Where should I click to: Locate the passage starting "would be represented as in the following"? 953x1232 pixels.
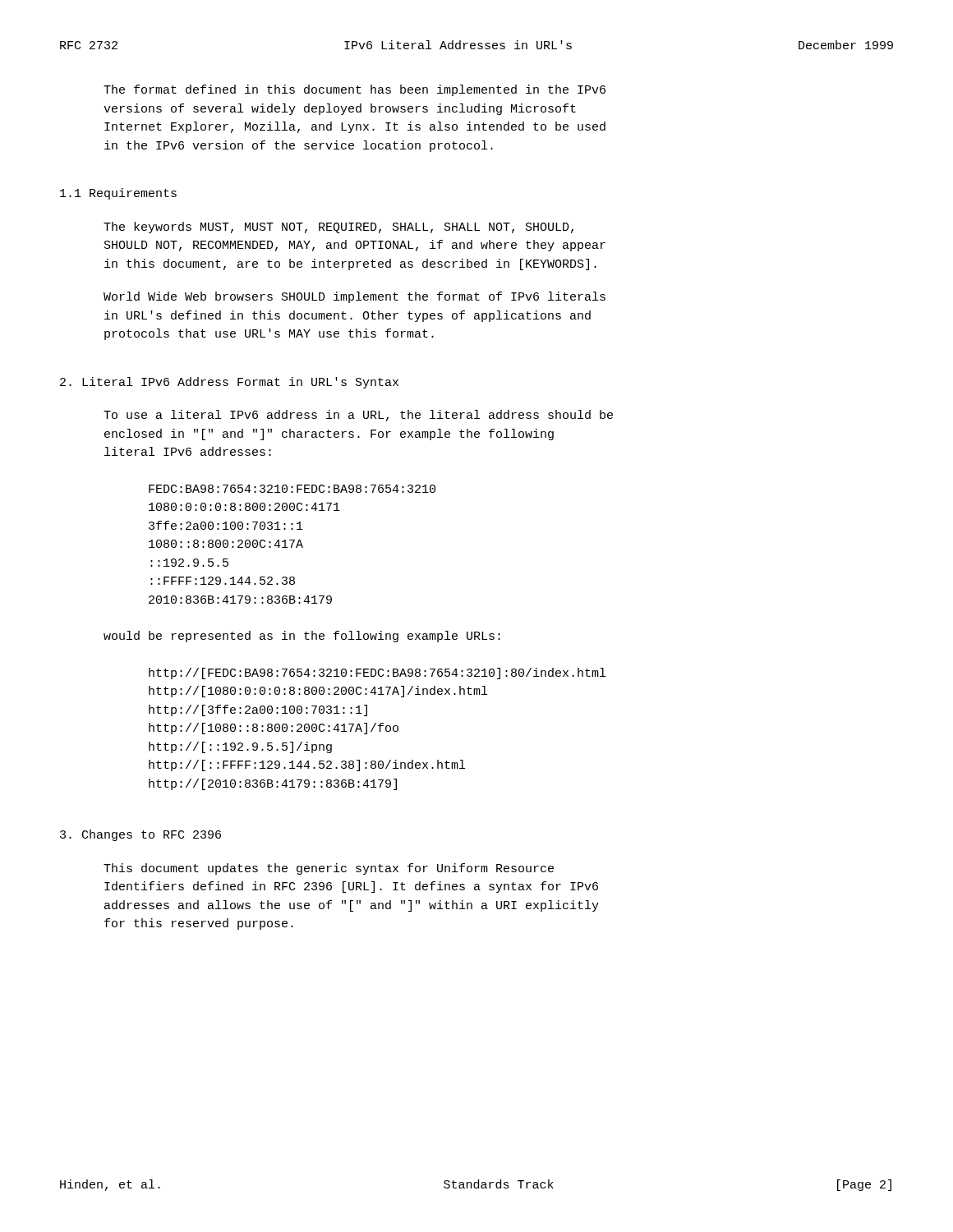pyautogui.click(x=499, y=638)
